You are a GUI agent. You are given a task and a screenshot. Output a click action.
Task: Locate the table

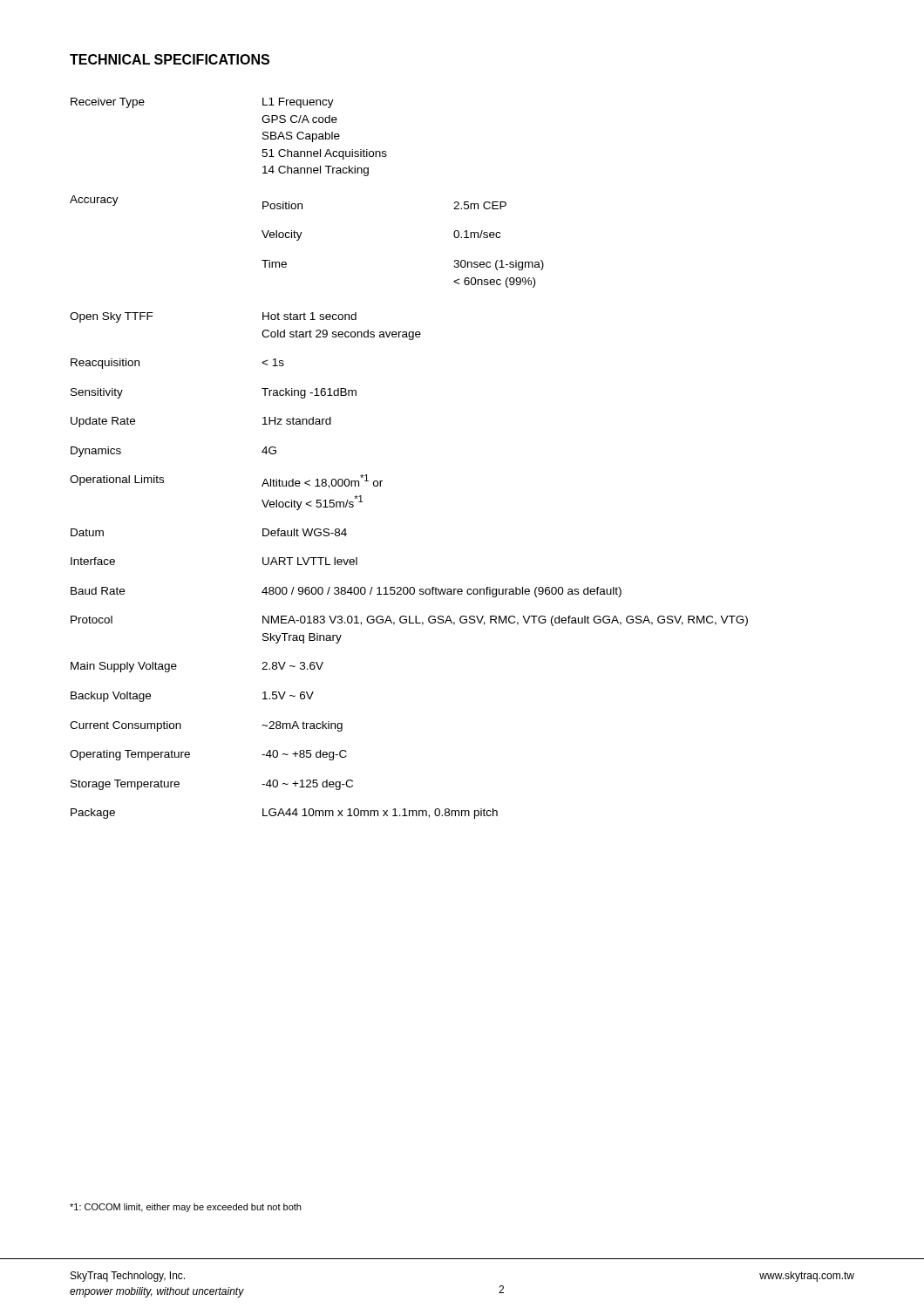[x=462, y=457]
